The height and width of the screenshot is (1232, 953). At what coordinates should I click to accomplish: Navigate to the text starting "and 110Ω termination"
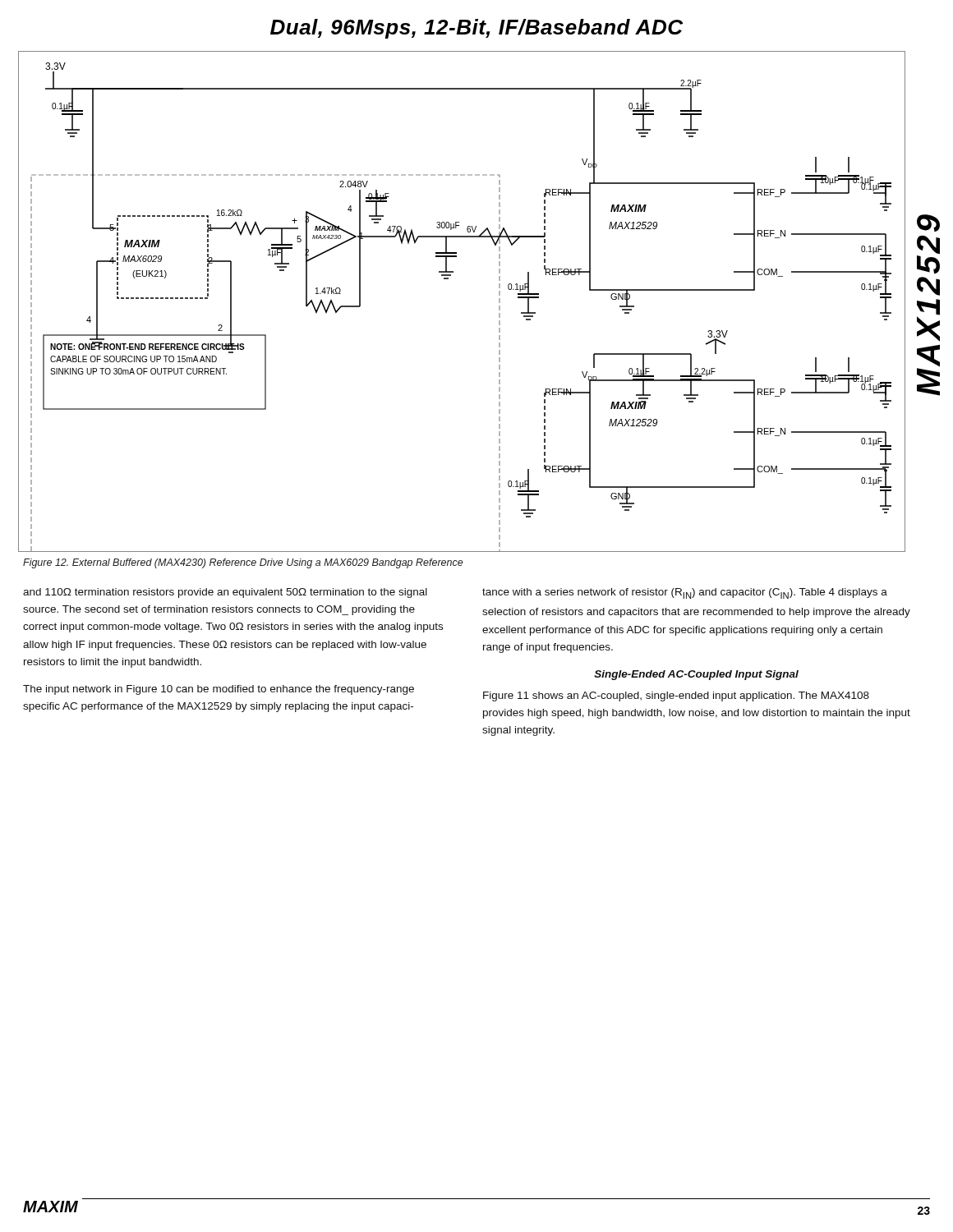click(237, 649)
